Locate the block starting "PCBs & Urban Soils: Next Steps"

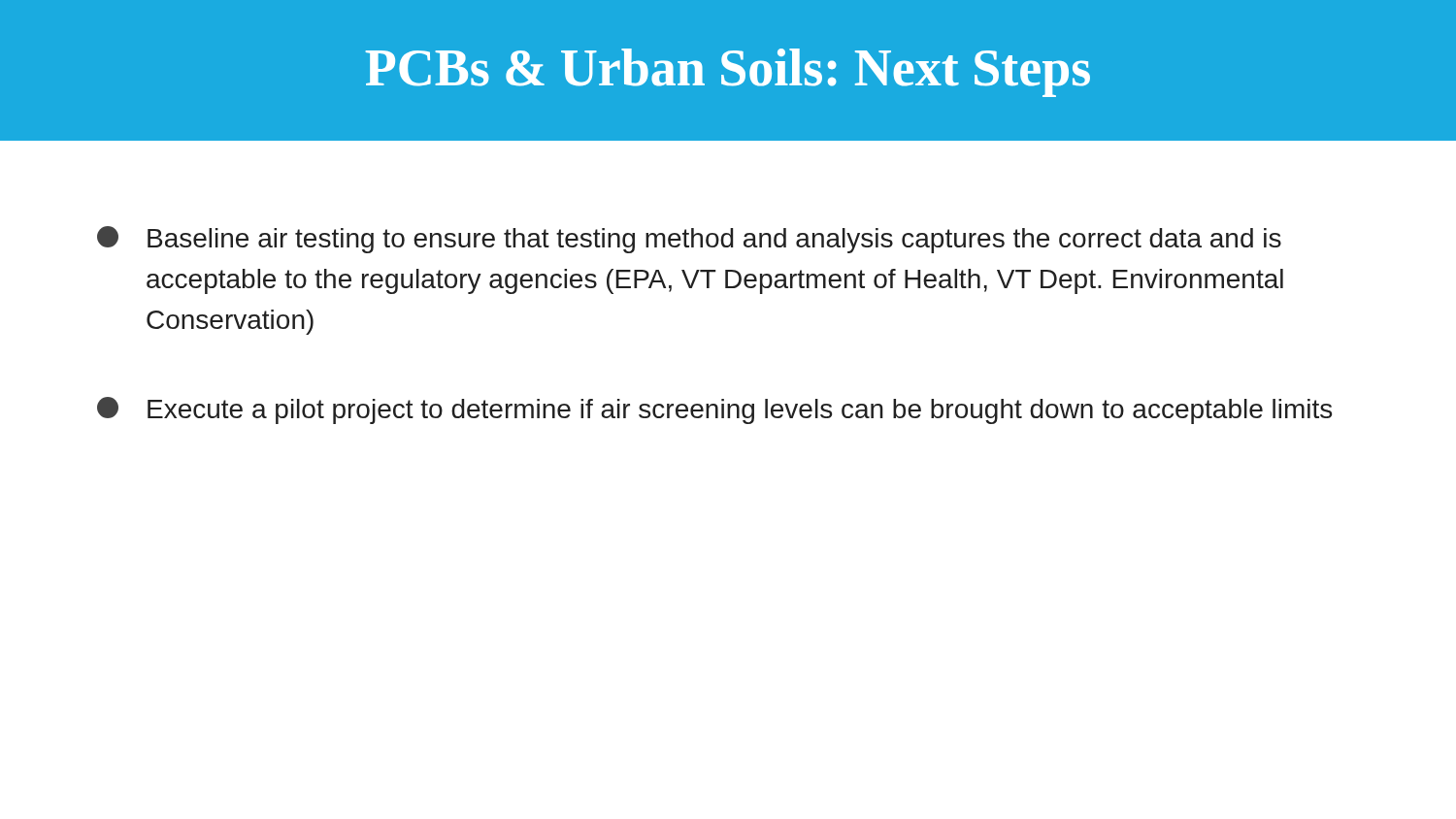click(x=728, y=68)
